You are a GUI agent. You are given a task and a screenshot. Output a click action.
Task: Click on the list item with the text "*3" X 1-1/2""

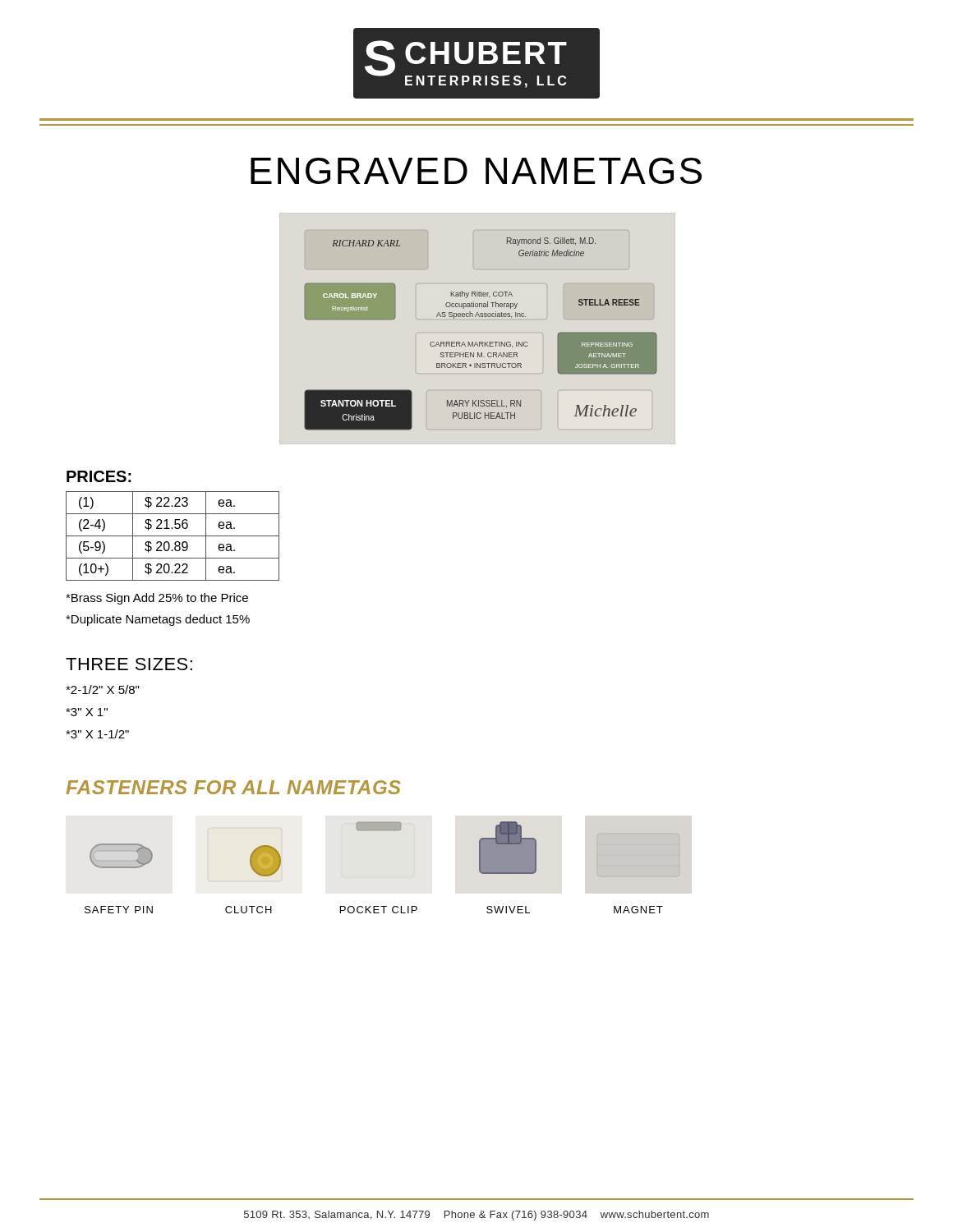[98, 734]
